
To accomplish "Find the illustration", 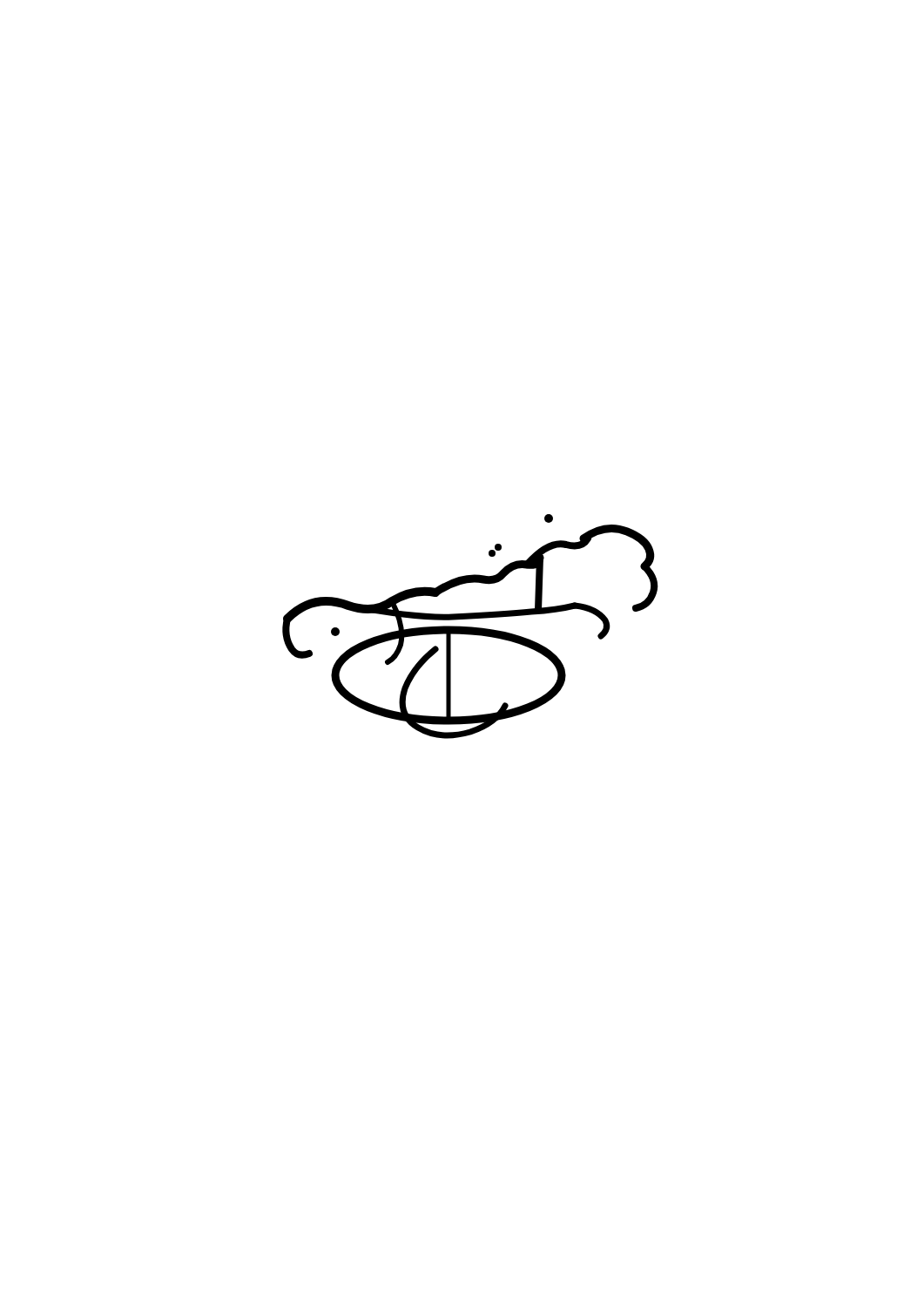I will point(470,584).
